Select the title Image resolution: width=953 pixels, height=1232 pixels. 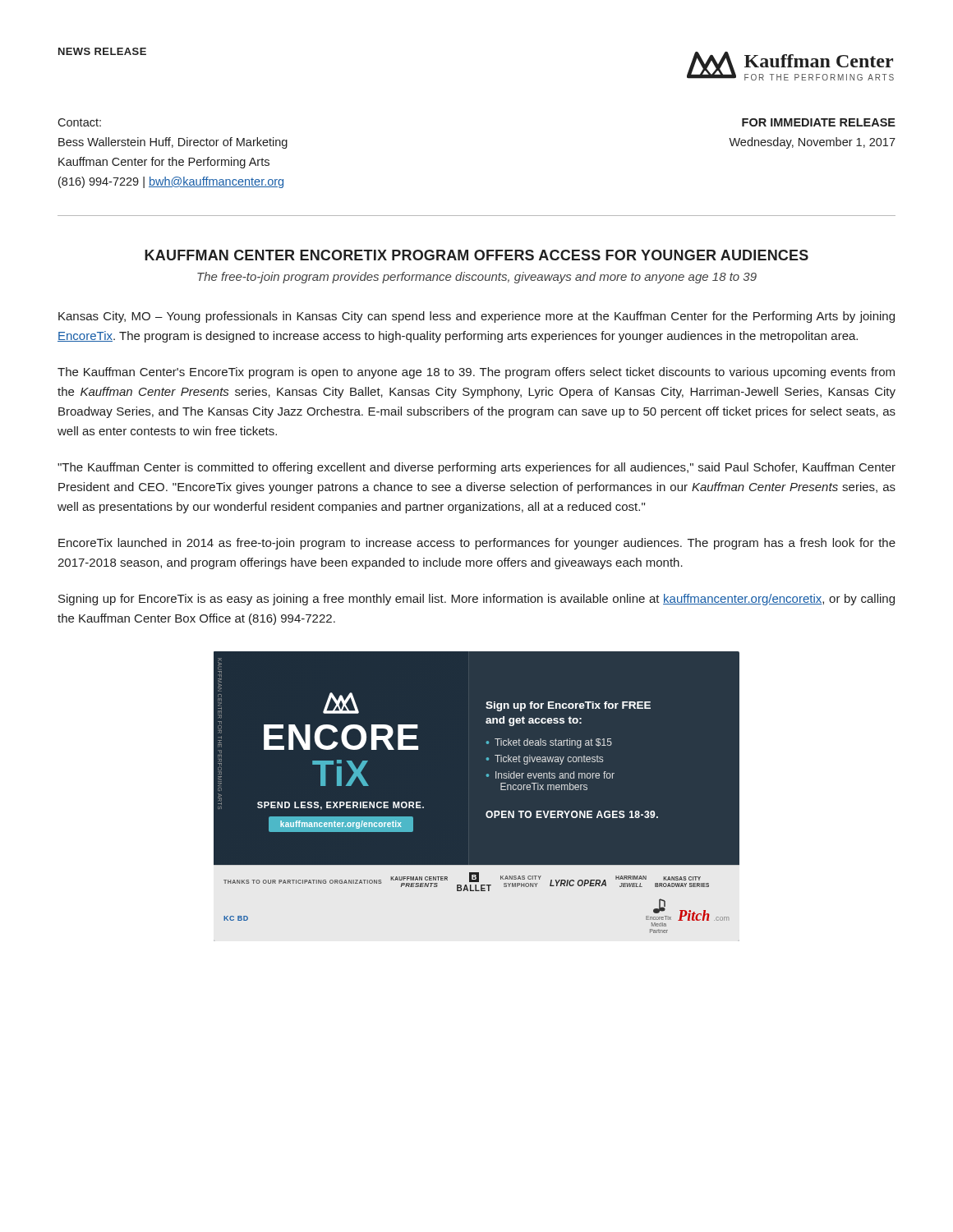coord(476,255)
